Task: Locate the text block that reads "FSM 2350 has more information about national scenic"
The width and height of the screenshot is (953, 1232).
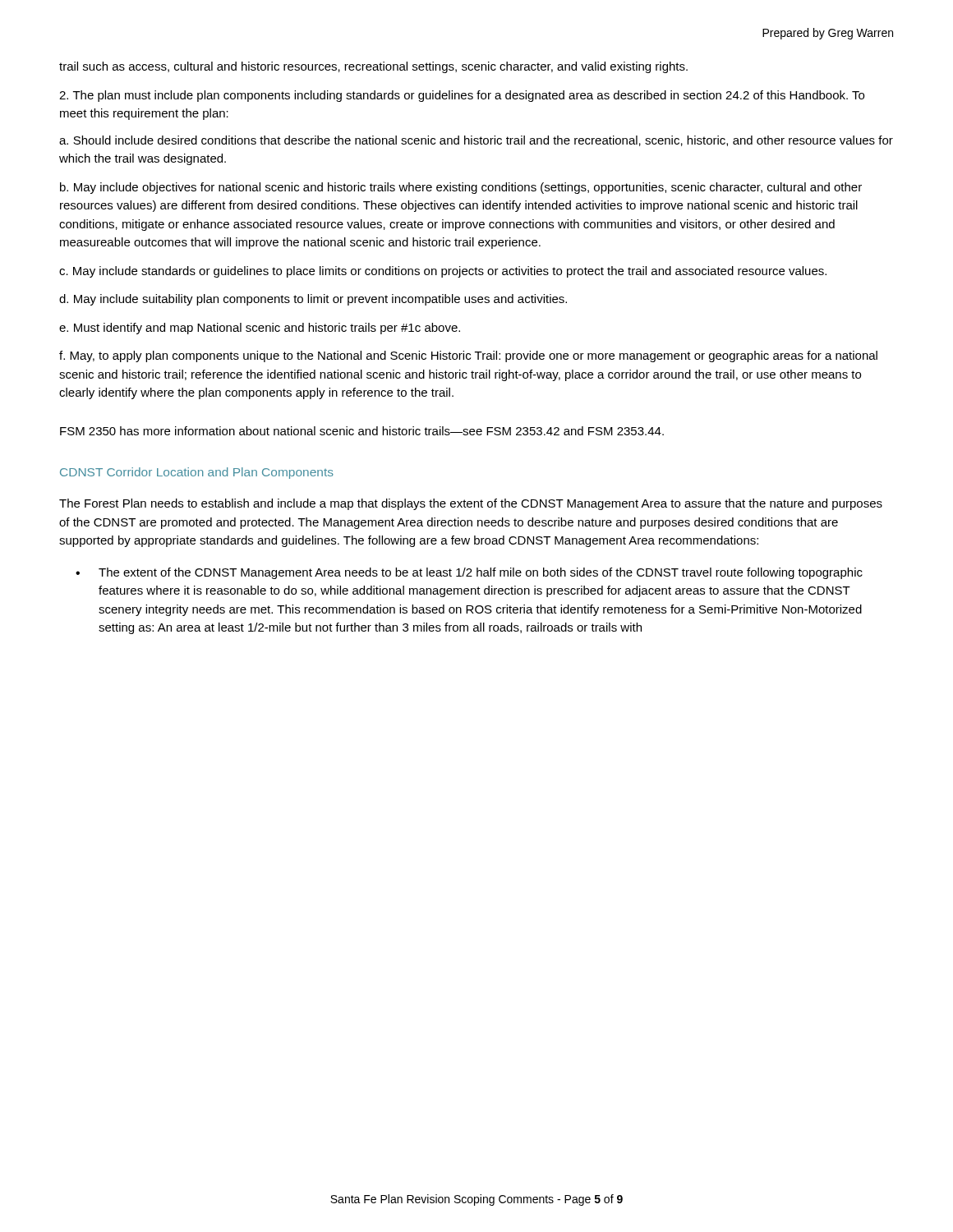Action: pos(362,430)
